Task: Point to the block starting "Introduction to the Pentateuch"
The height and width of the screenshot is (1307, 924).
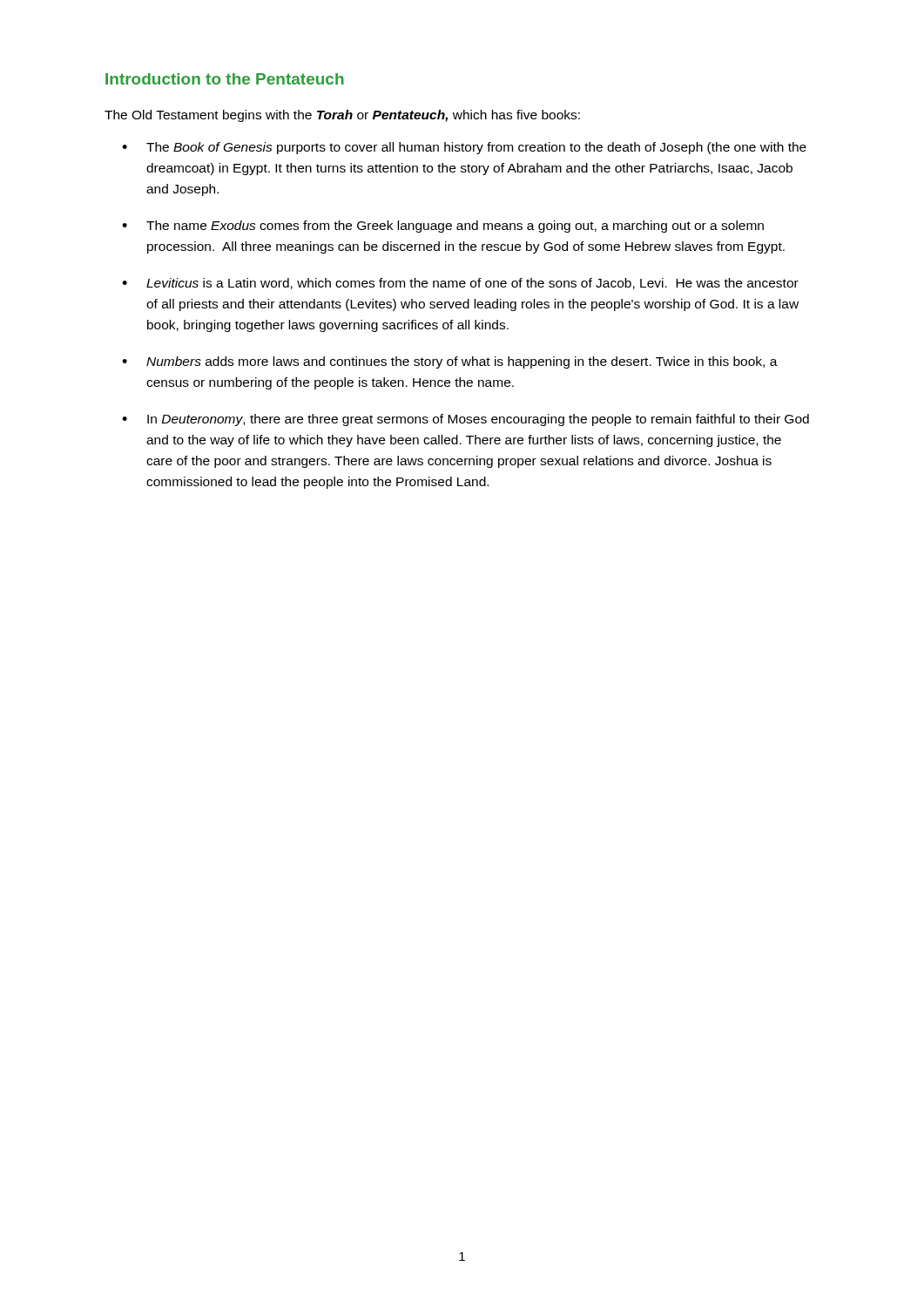Action: (x=224, y=79)
